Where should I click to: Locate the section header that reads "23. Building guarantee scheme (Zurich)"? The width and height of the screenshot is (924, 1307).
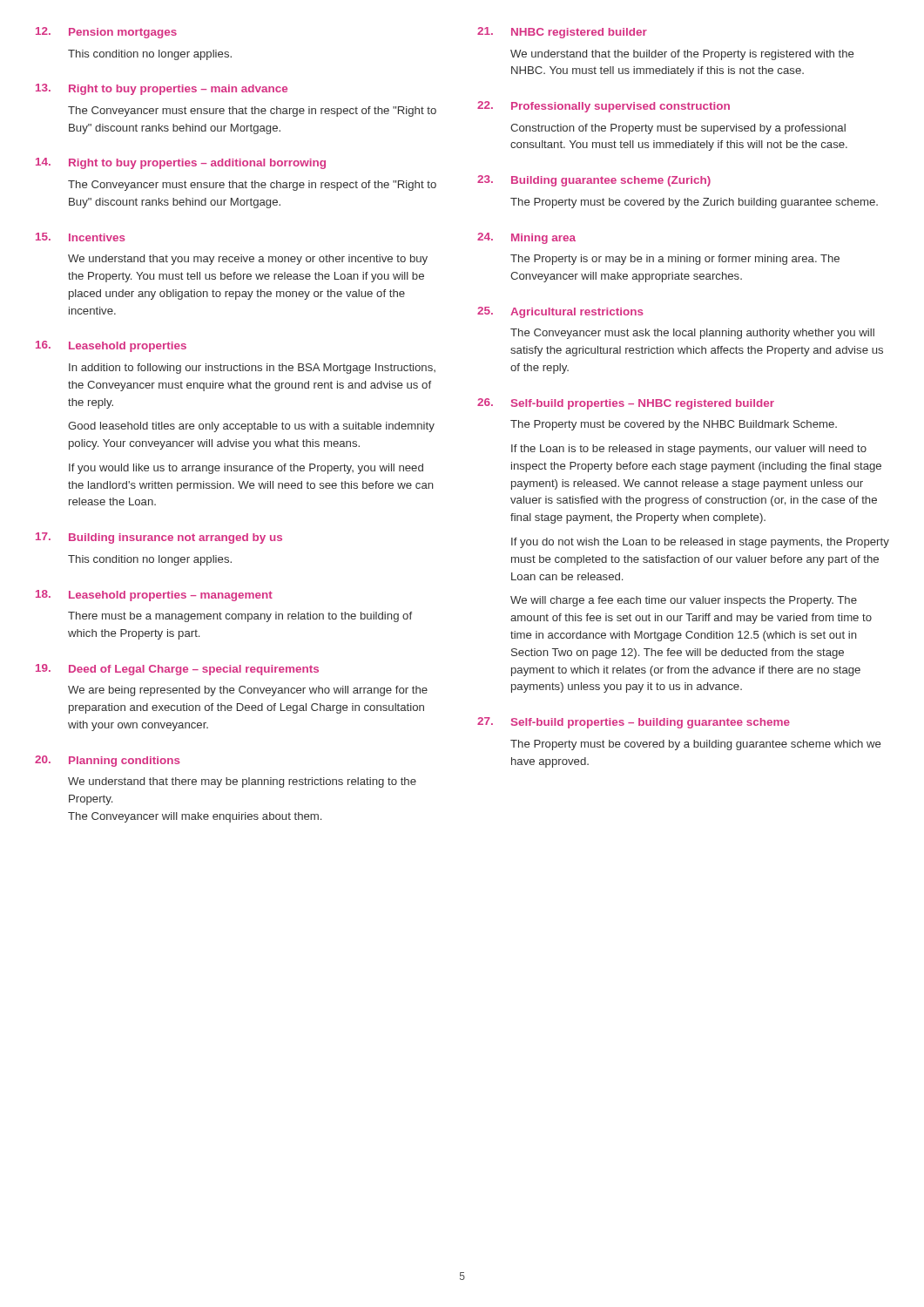click(x=594, y=180)
